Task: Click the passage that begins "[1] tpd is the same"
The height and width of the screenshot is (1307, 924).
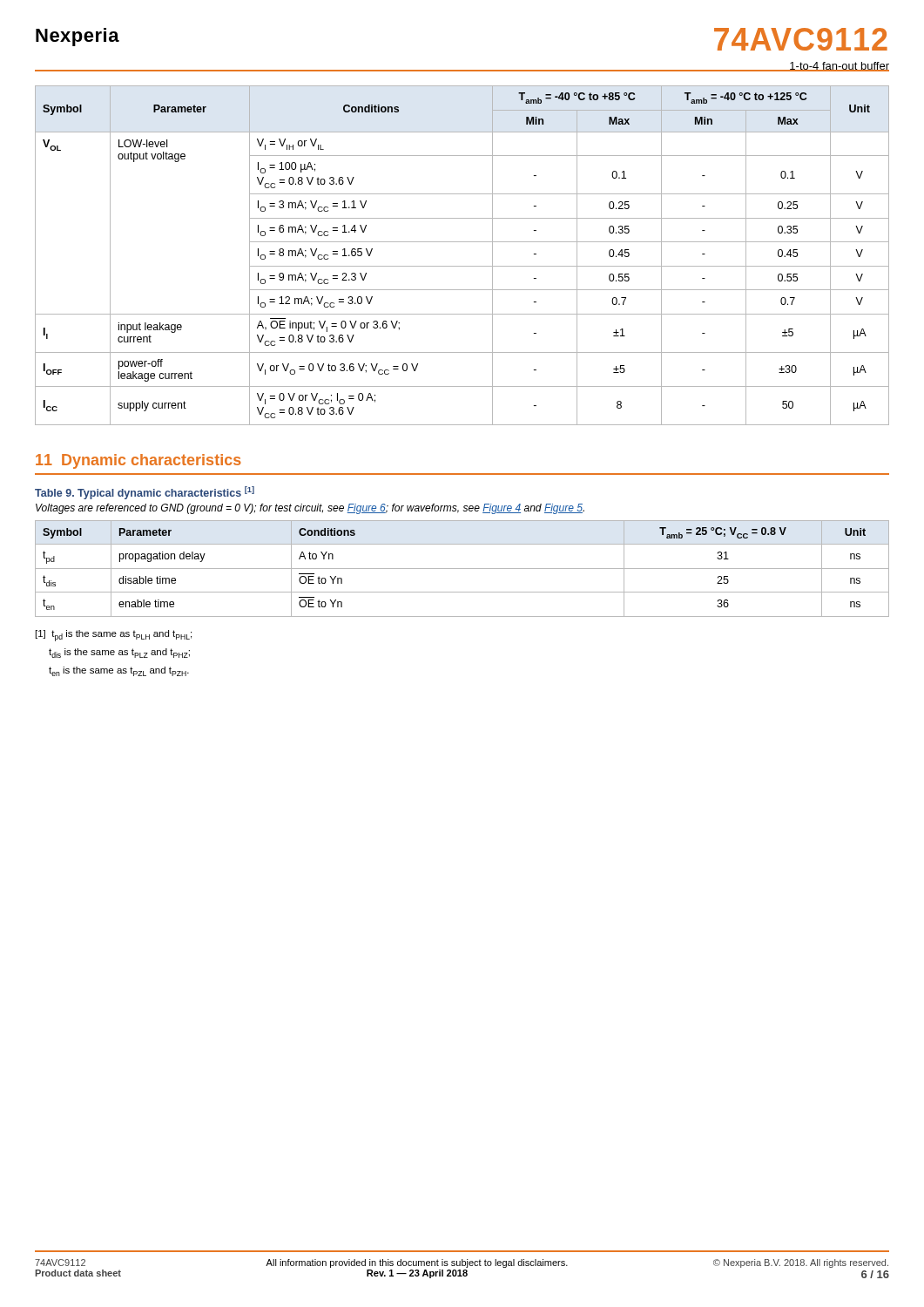Action: coord(114,653)
